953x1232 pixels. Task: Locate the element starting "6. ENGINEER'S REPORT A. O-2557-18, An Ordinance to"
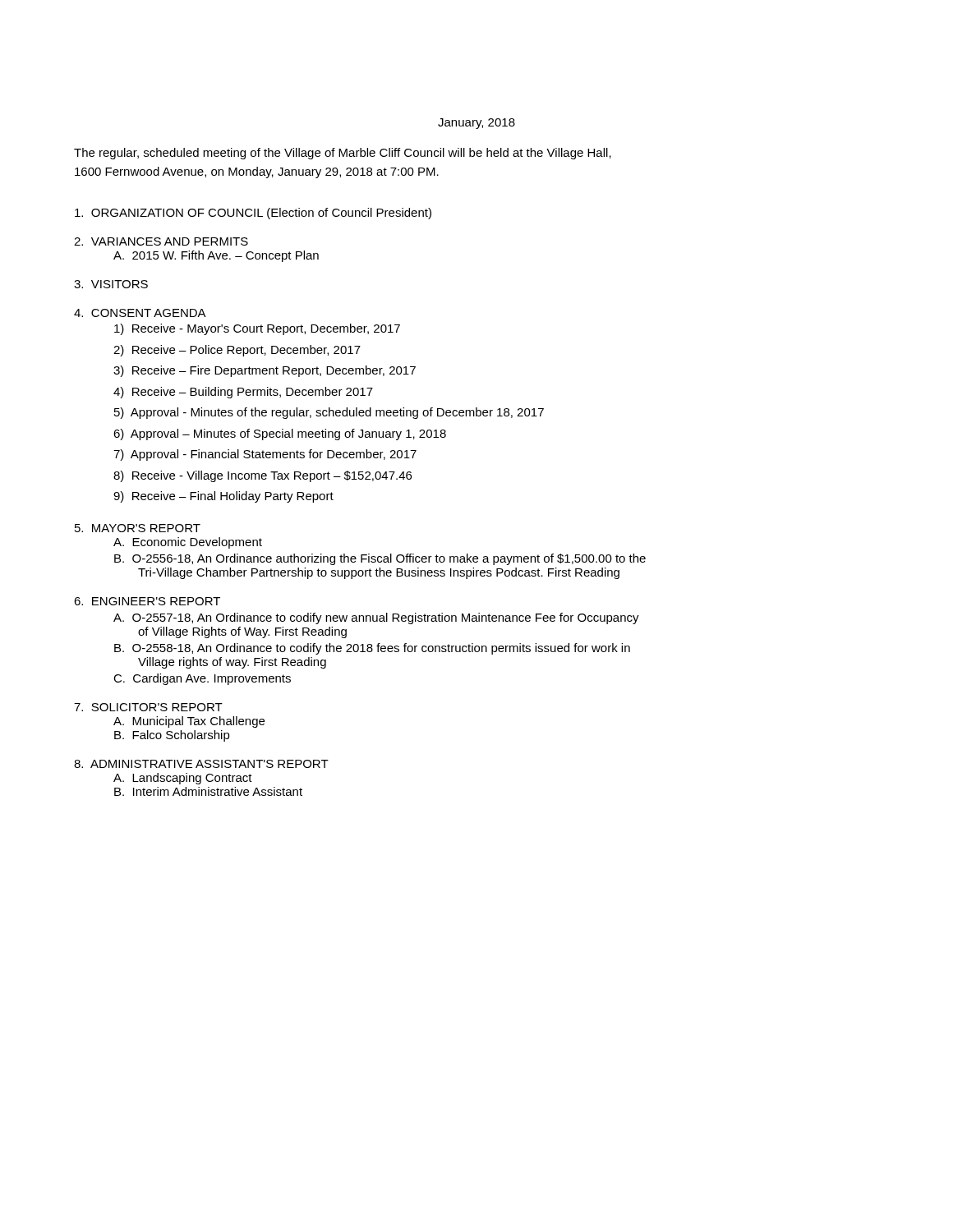click(x=476, y=639)
